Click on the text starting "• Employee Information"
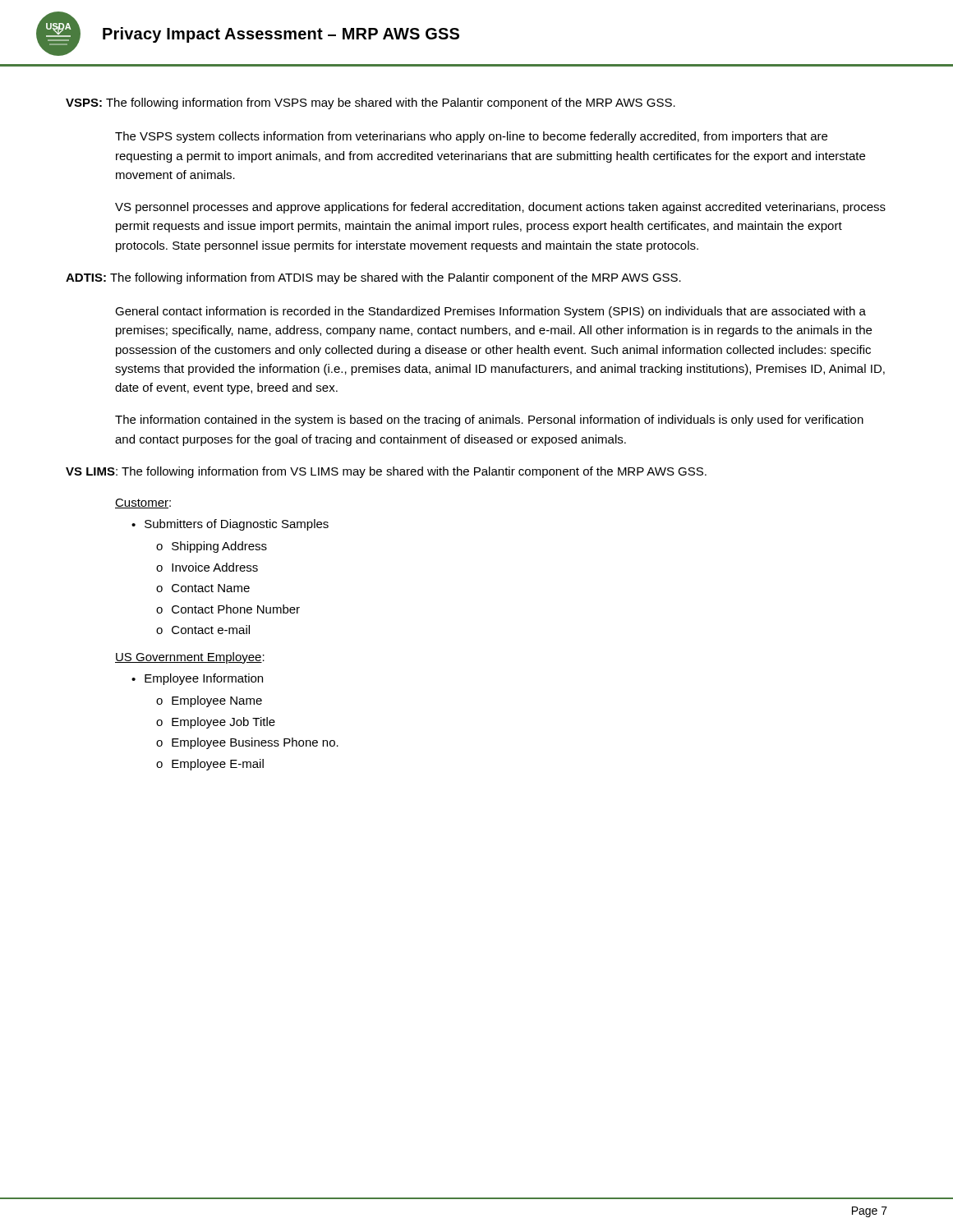The width and height of the screenshot is (953, 1232). pos(198,678)
